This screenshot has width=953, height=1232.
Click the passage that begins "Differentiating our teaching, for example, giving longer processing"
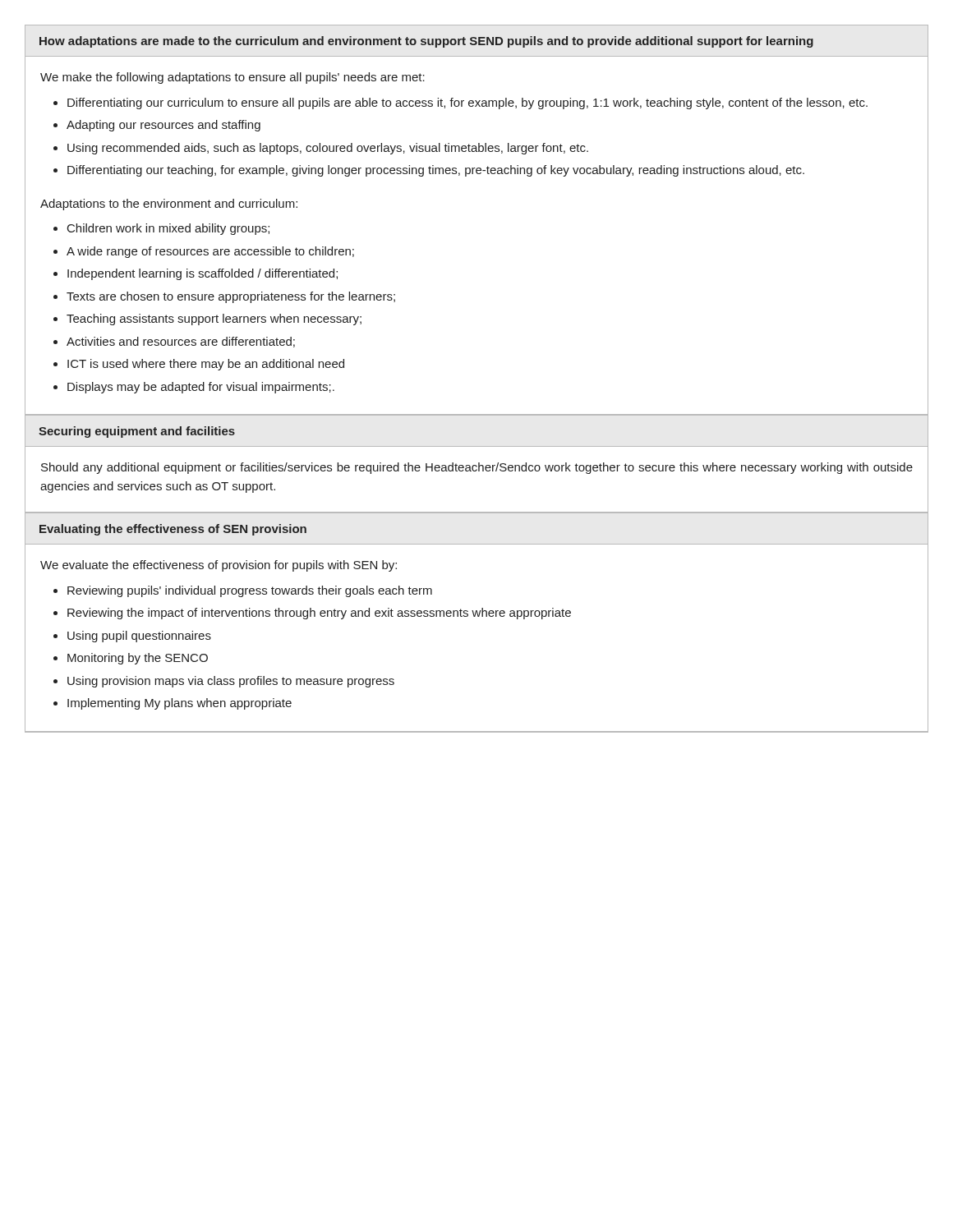click(x=436, y=170)
